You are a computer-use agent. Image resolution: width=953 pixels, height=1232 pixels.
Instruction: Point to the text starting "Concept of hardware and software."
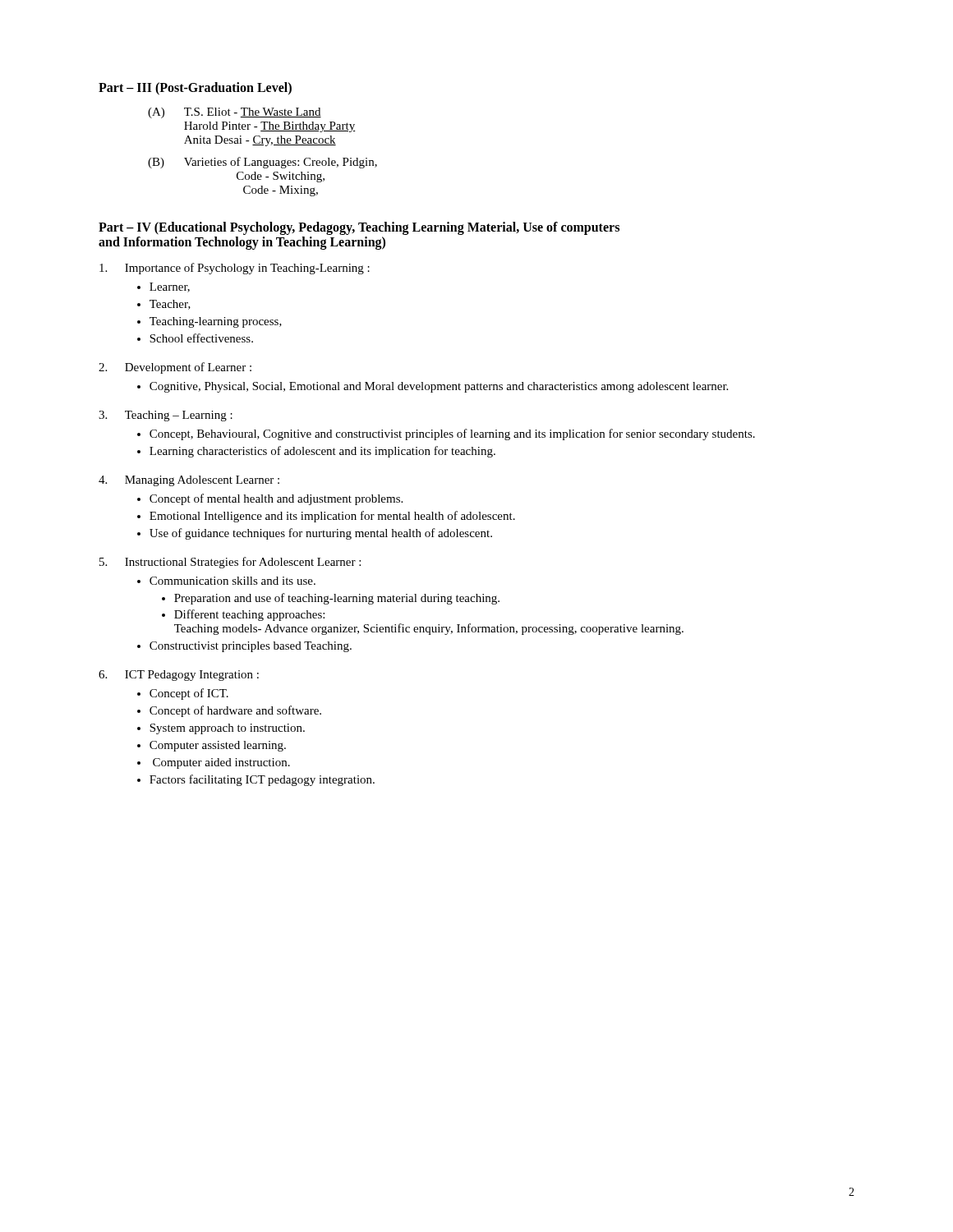click(236, 710)
